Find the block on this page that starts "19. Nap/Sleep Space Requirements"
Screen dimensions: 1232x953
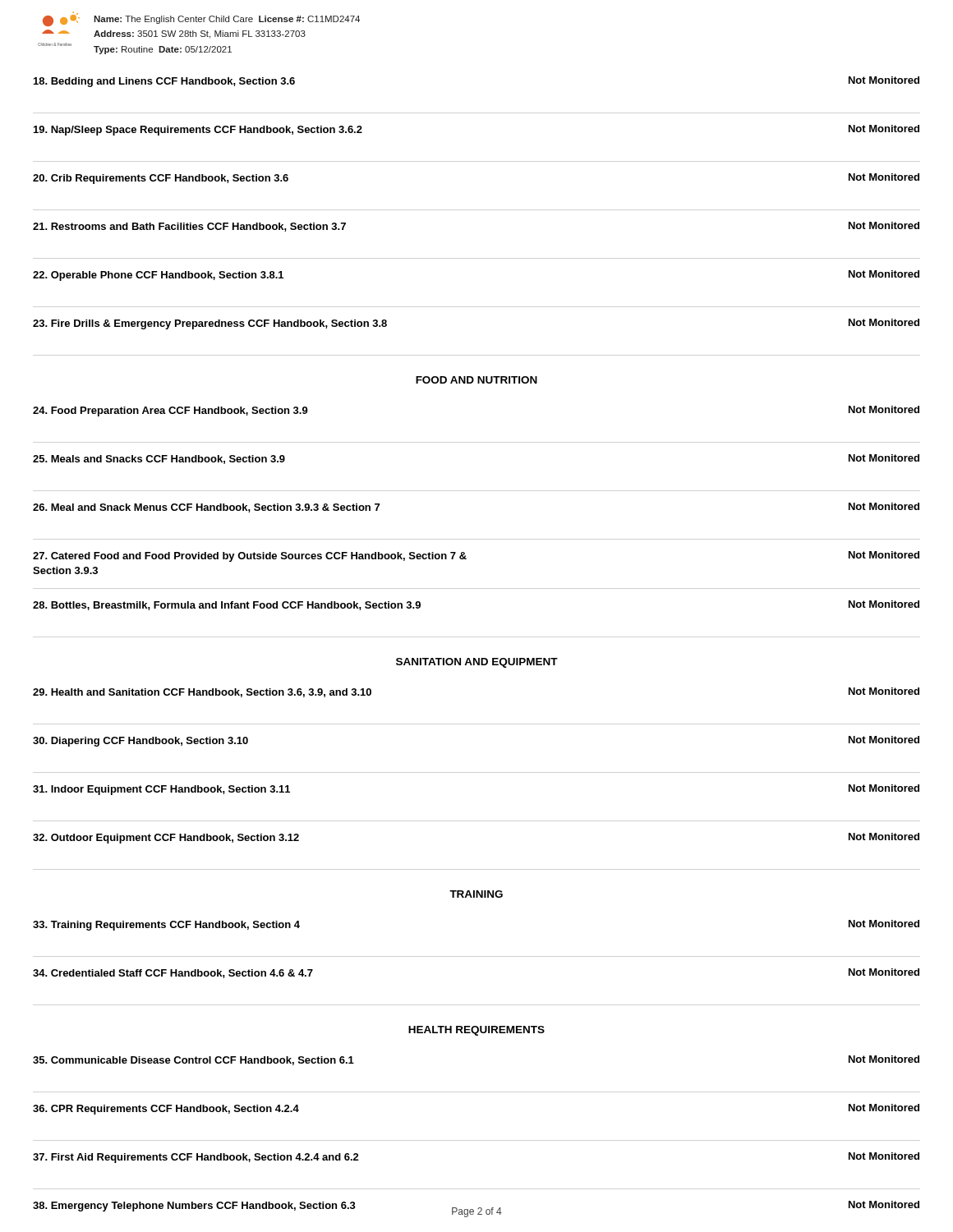[x=203, y=130]
